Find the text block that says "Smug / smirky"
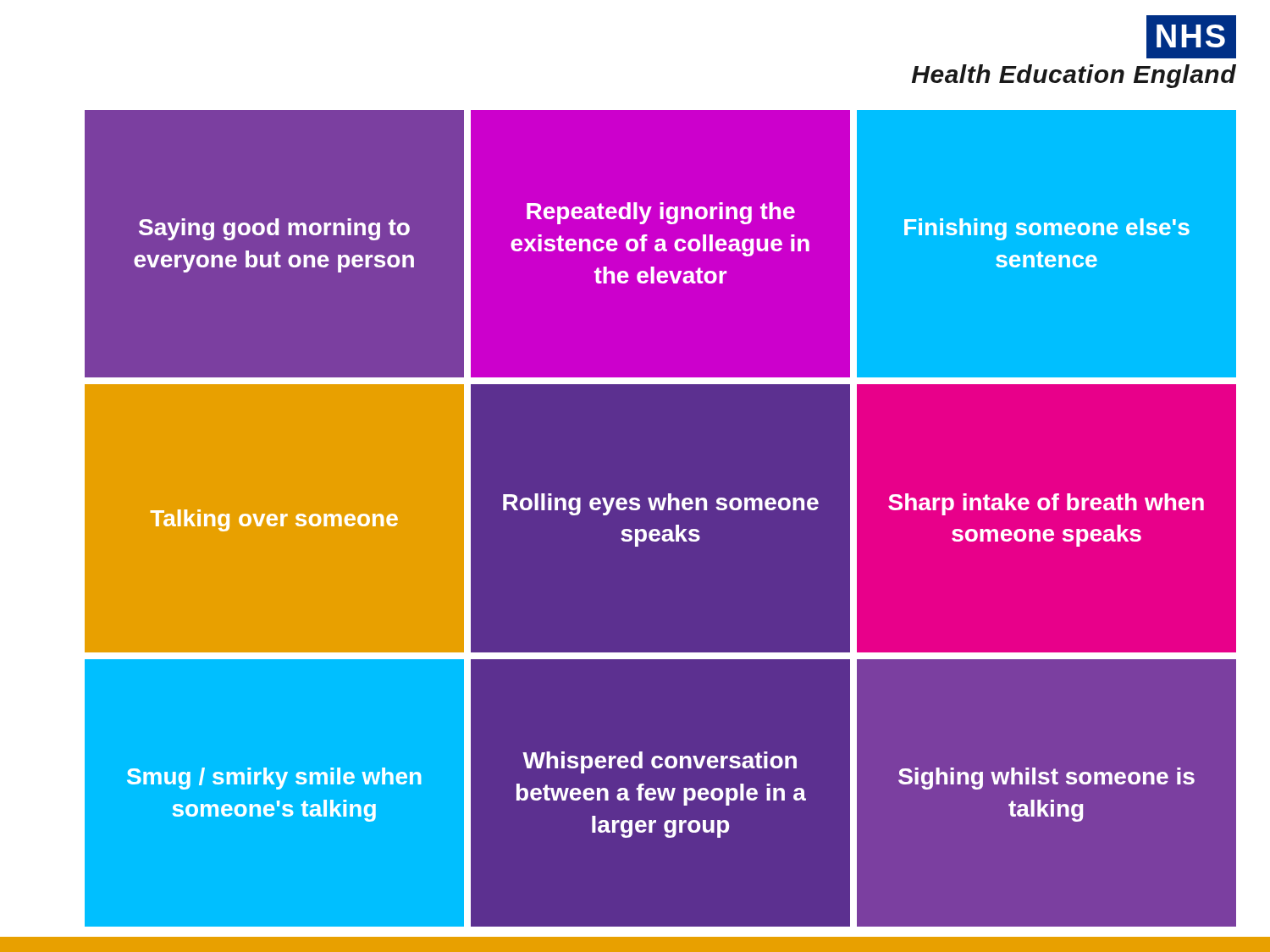Image resolution: width=1270 pixels, height=952 pixels. [274, 793]
